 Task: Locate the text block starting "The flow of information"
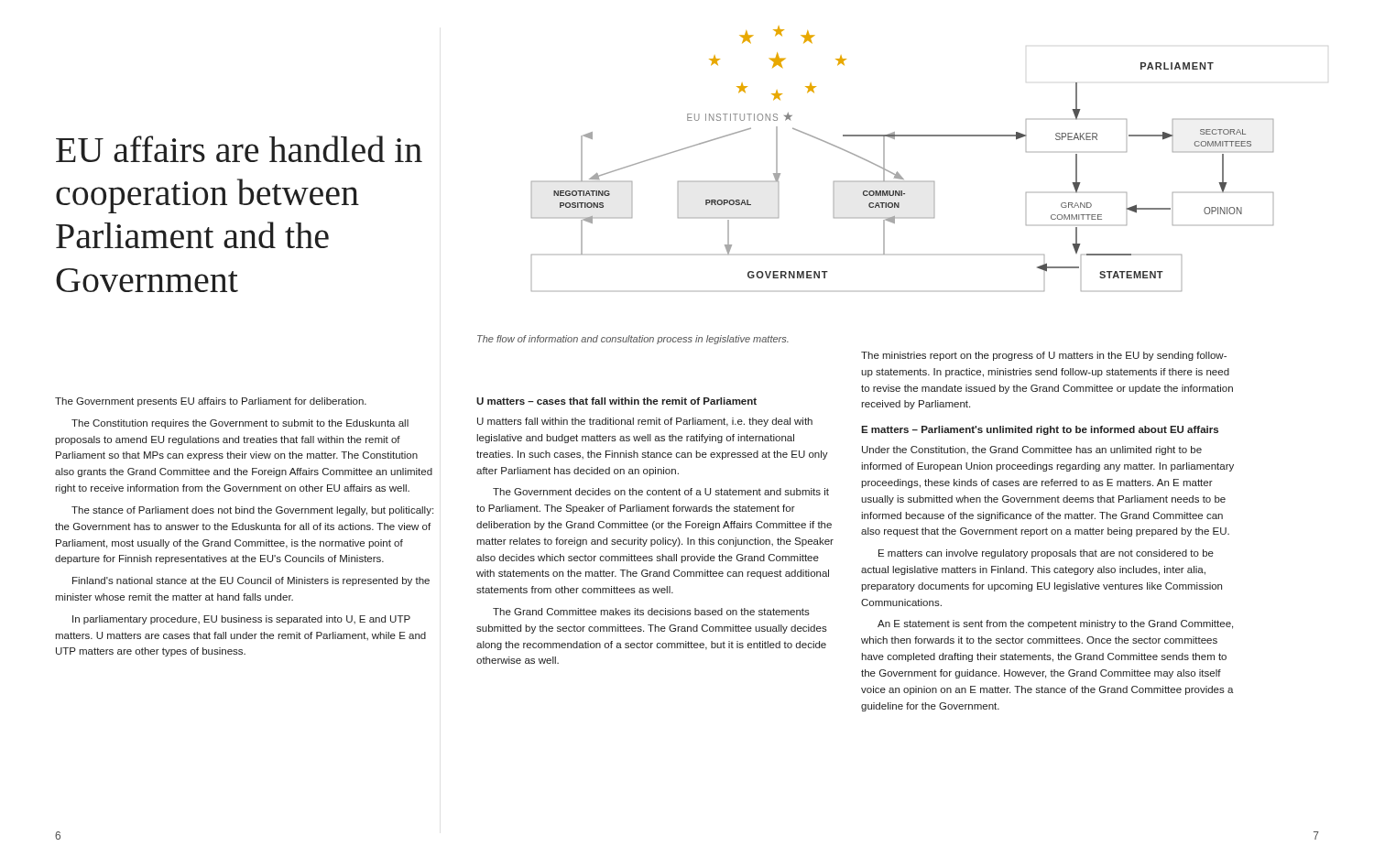(x=633, y=339)
